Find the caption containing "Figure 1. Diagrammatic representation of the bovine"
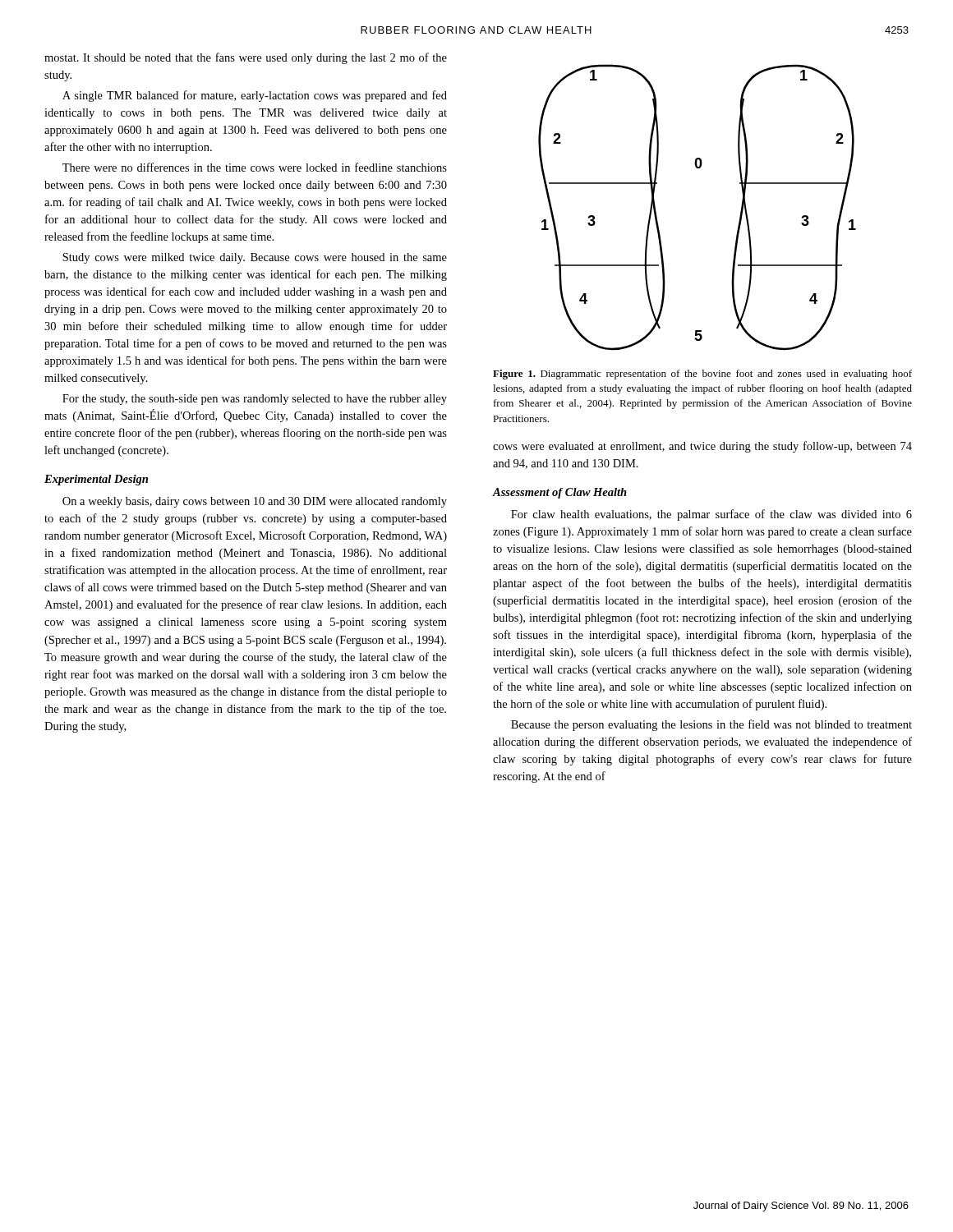The width and height of the screenshot is (953, 1232). (702, 396)
